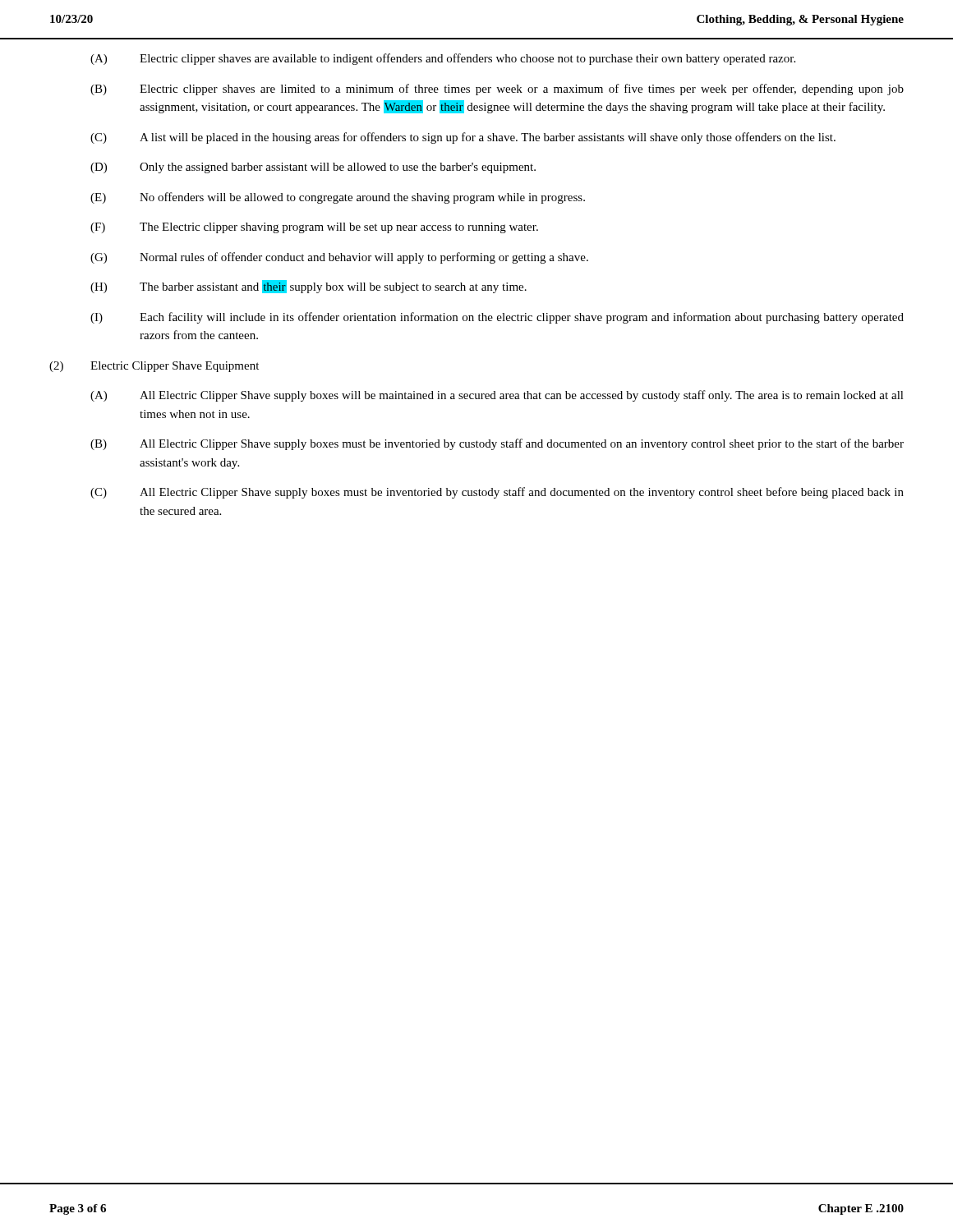Locate the text block starting "(B) All Electric Clipper Shave"

point(497,453)
